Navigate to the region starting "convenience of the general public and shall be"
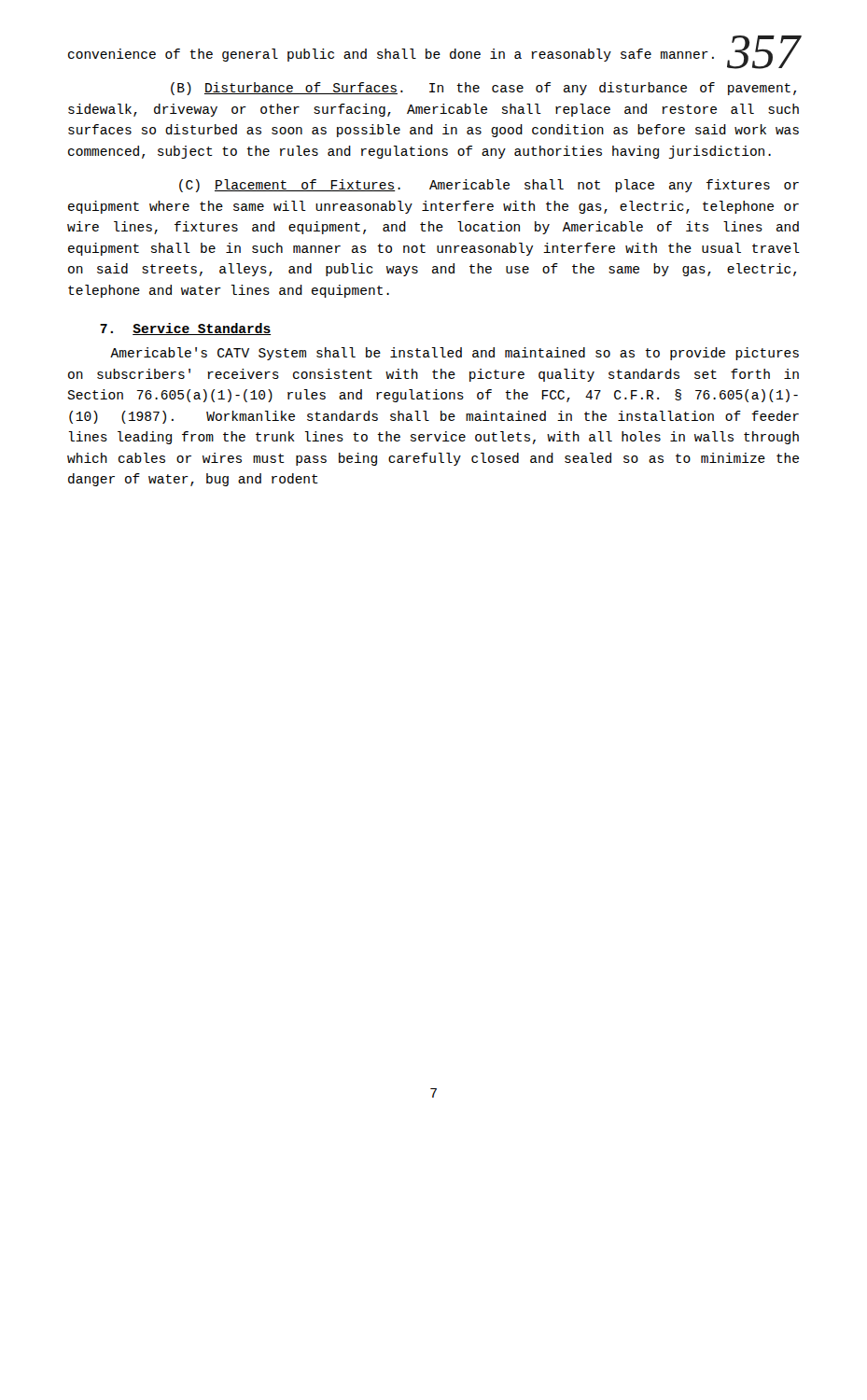This screenshot has width=867, height=1400. click(392, 55)
